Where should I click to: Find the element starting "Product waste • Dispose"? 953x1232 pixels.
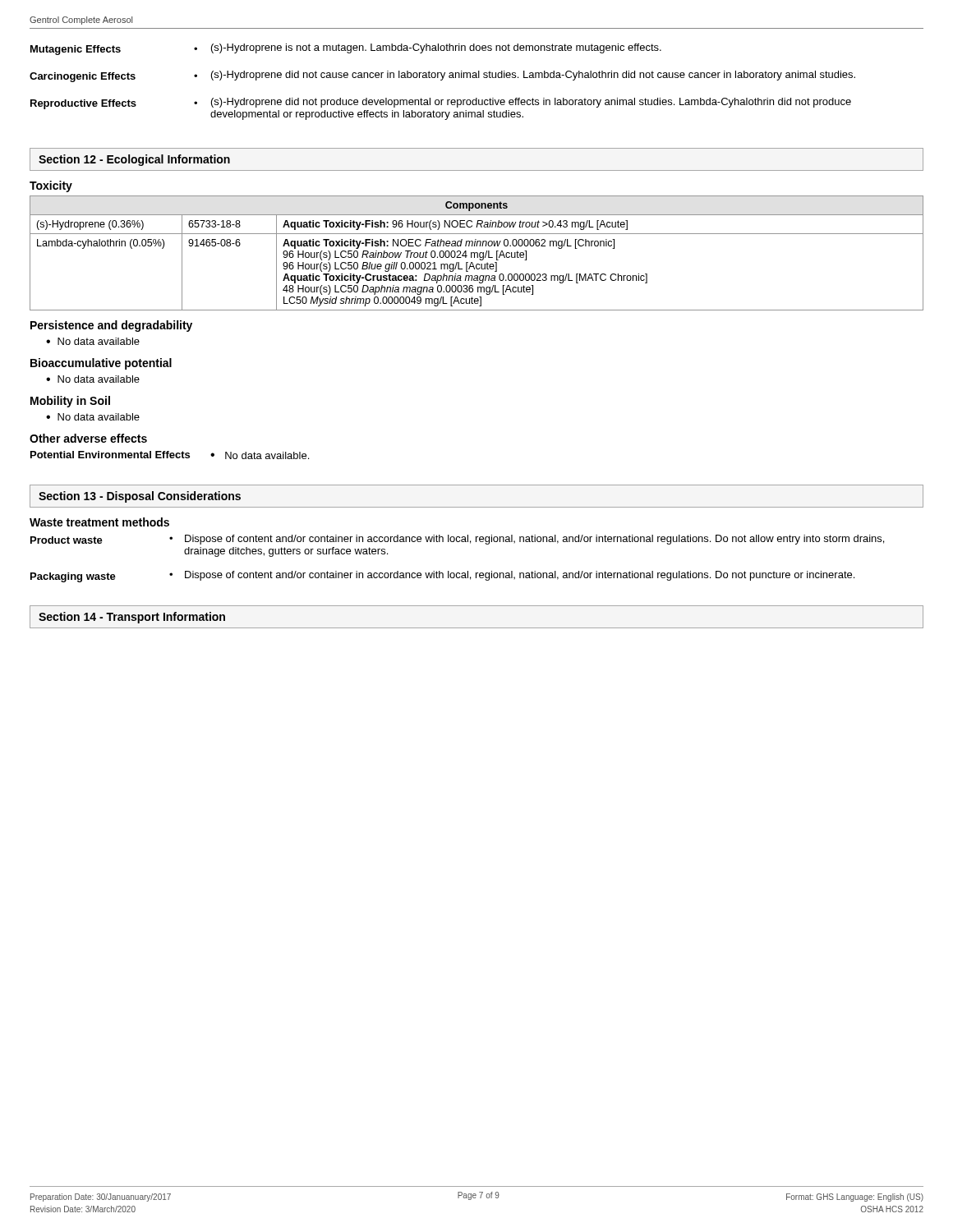[x=476, y=545]
